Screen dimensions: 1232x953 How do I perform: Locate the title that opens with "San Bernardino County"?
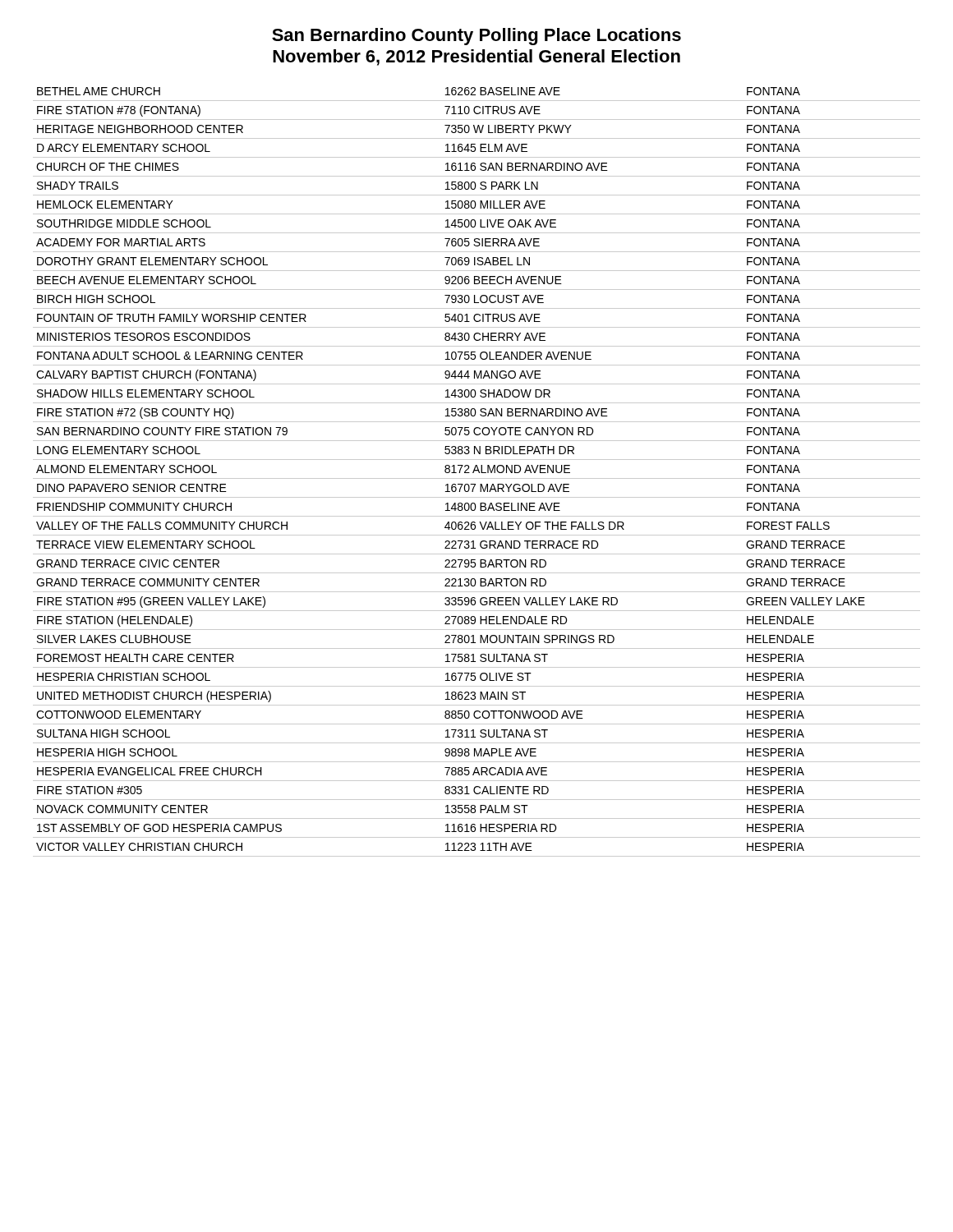click(x=476, y=46)
